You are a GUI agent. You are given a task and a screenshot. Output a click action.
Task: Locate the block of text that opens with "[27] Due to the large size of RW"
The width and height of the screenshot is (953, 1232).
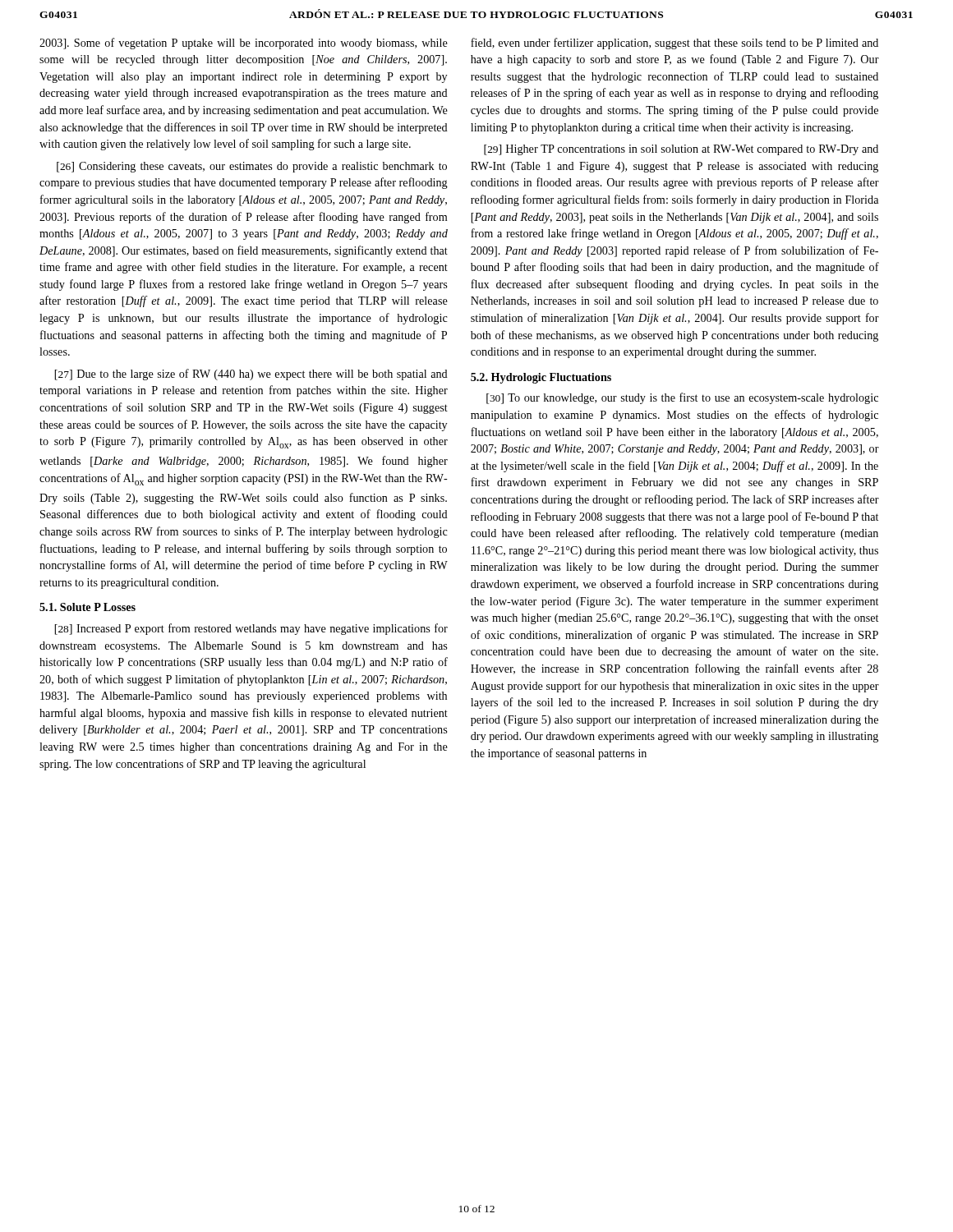pos(243,478)
